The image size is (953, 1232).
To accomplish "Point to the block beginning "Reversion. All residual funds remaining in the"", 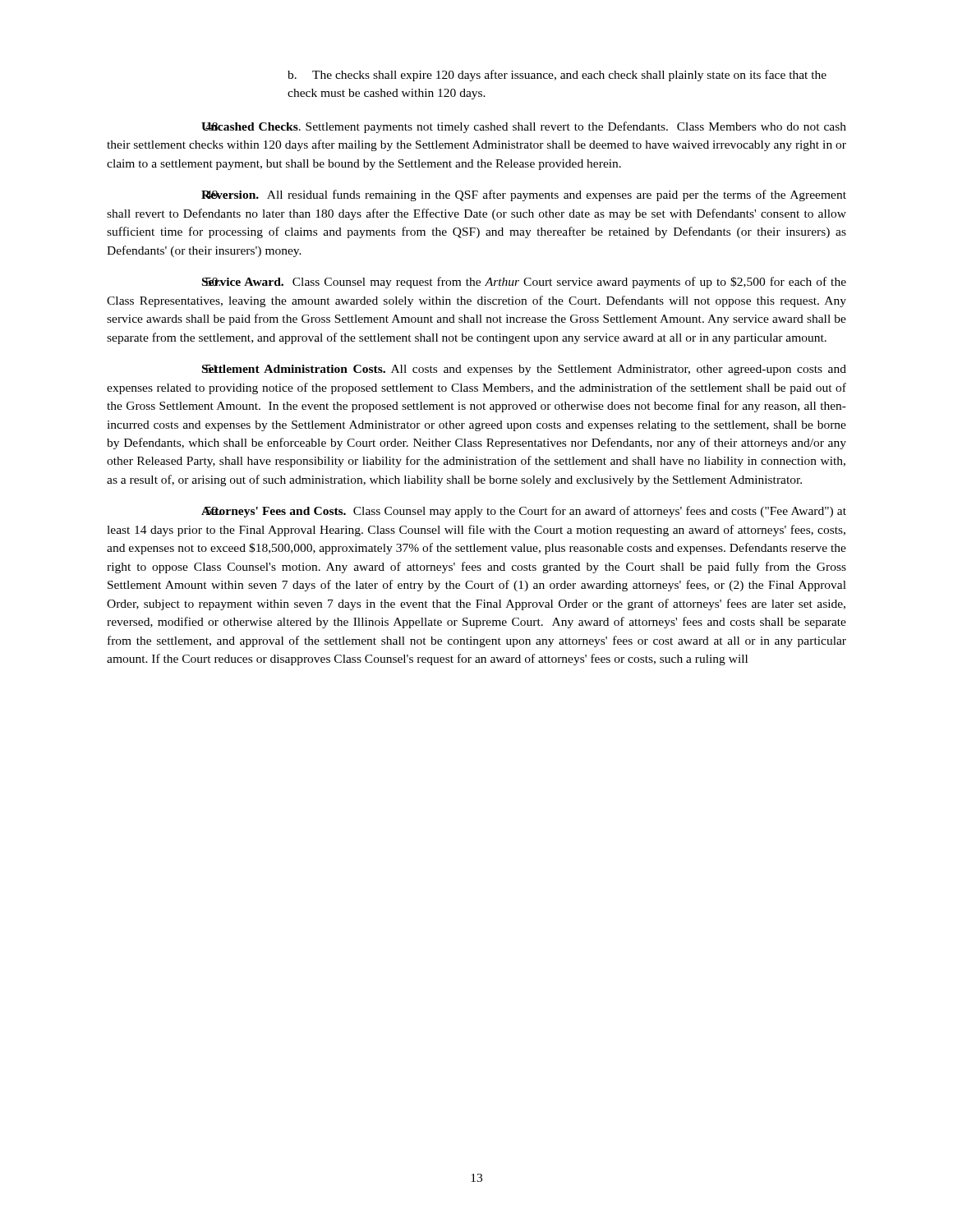I will 476,221.
